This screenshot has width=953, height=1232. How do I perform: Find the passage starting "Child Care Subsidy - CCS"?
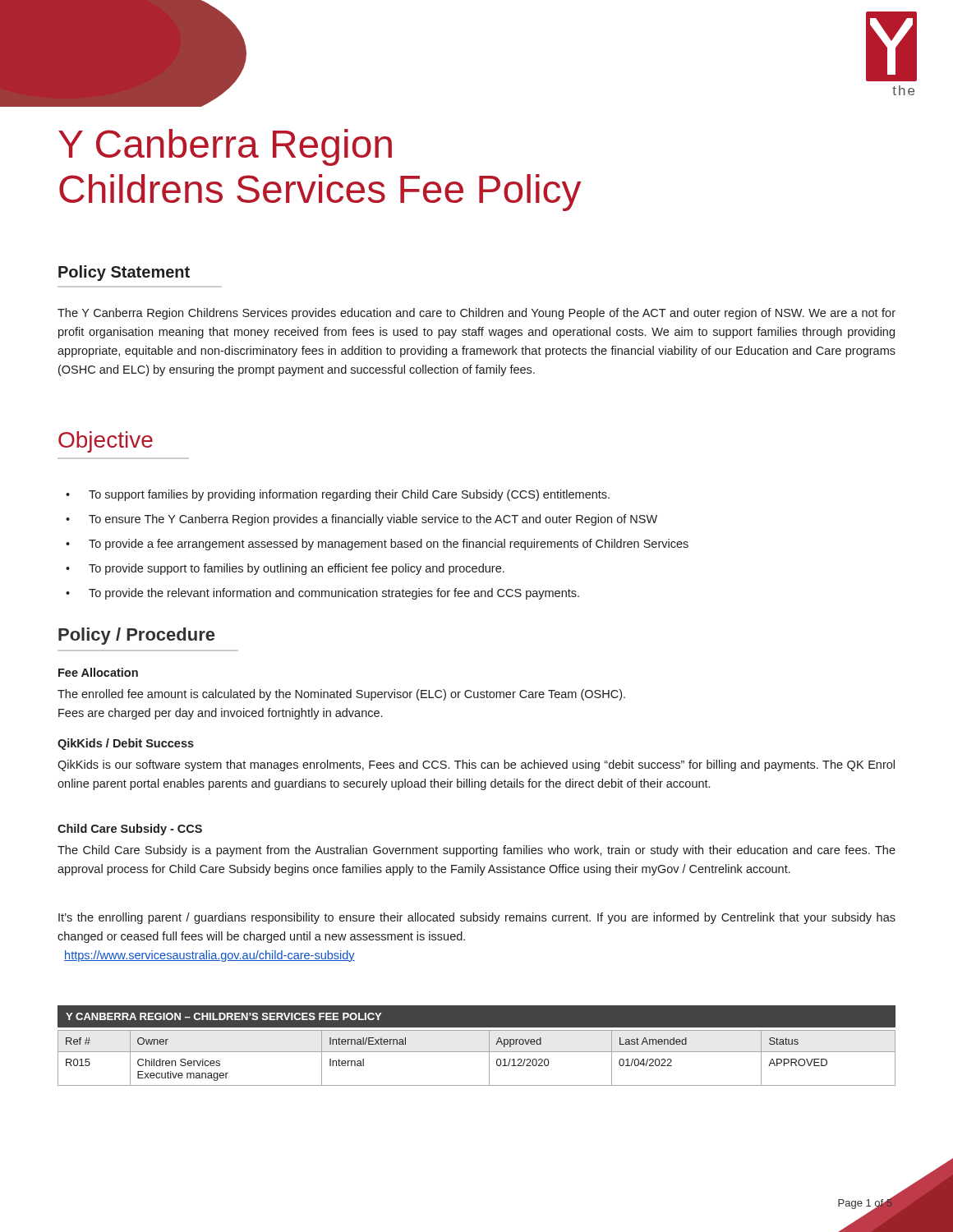(130, 829)
